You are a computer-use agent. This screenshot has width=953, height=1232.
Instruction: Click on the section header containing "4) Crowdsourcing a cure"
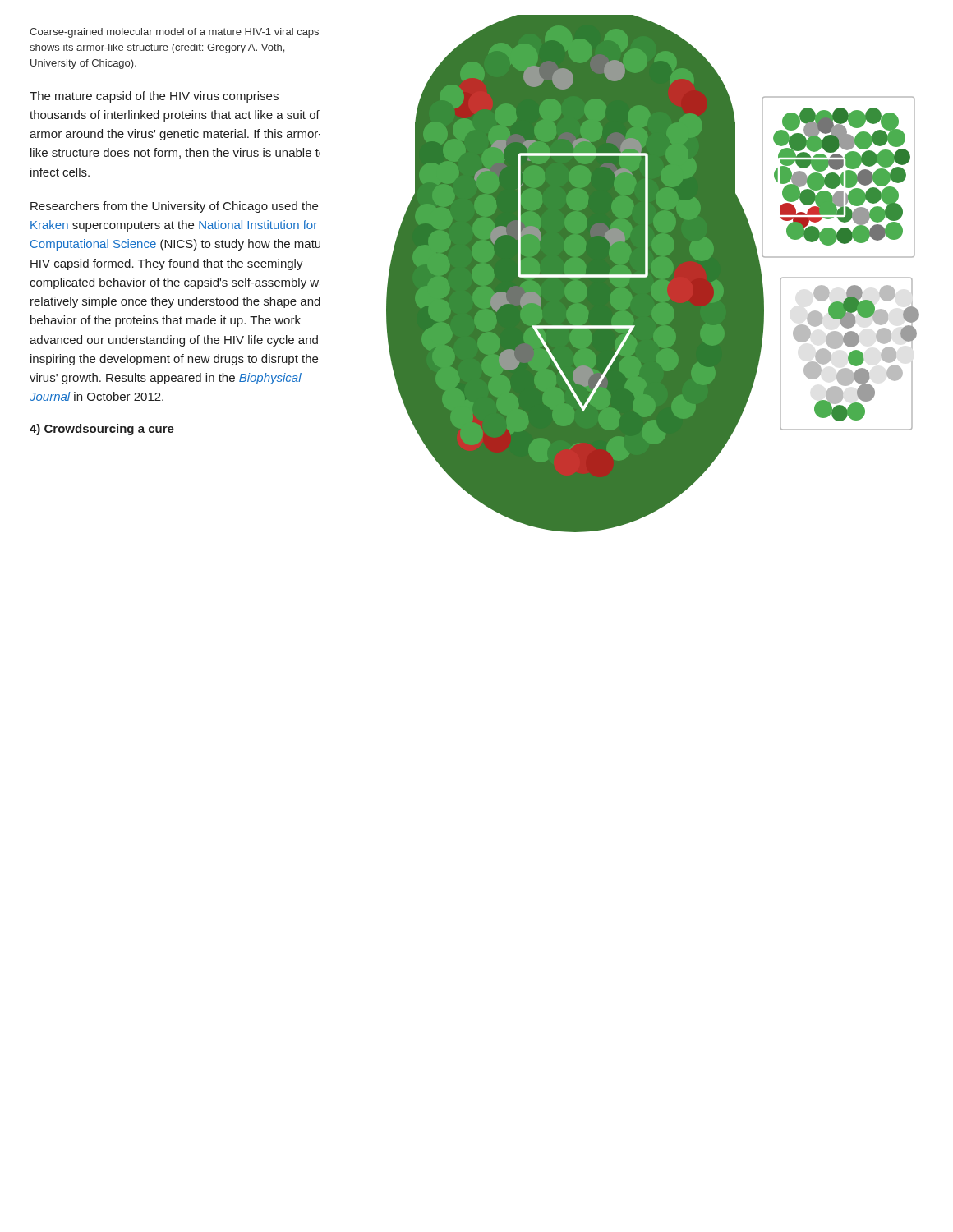[102, 428]
